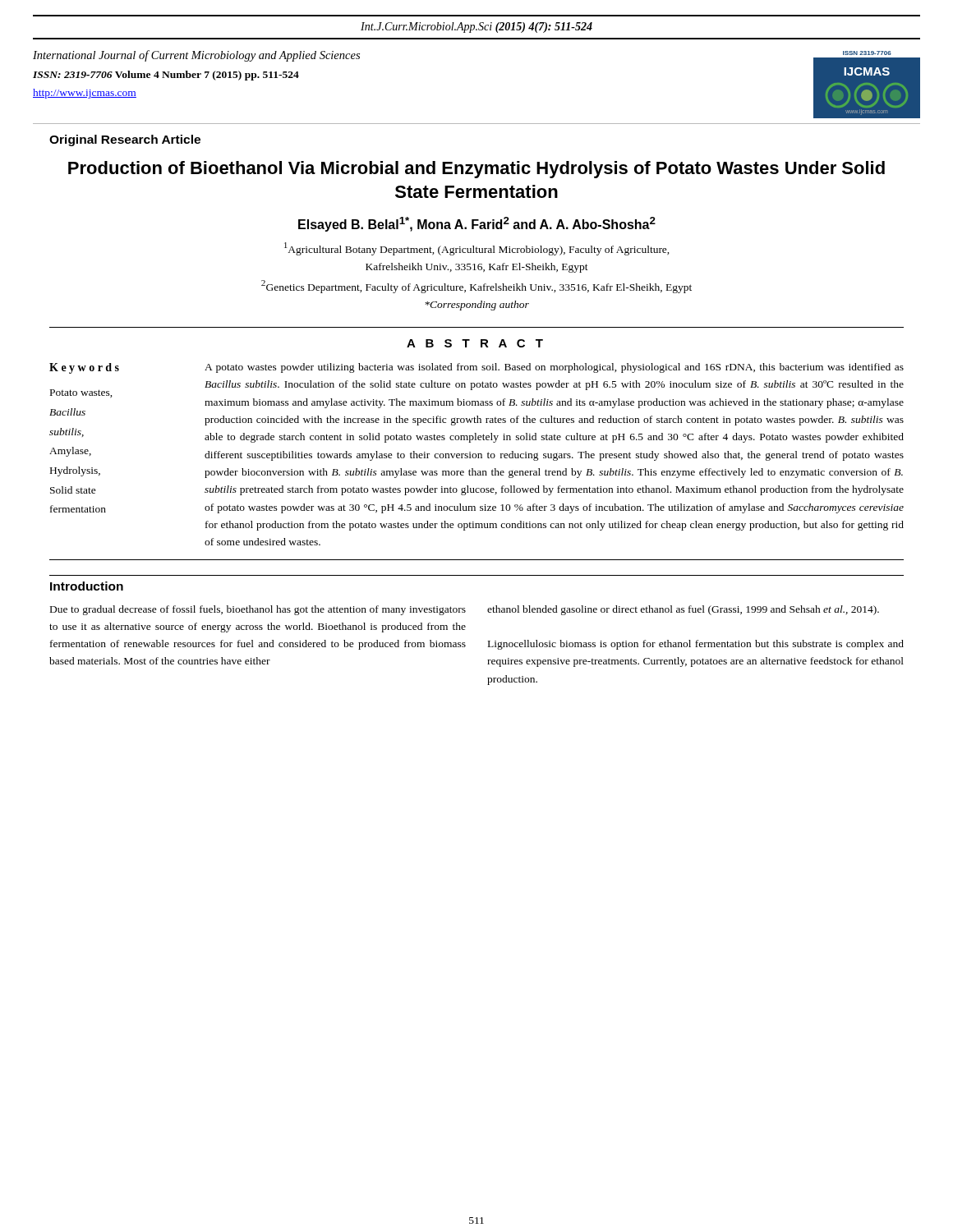This screenshot has height=1232, width=953.
Task: Find the text block starting "Elsayed B. Belal1*,"
Action: point(476,222)
